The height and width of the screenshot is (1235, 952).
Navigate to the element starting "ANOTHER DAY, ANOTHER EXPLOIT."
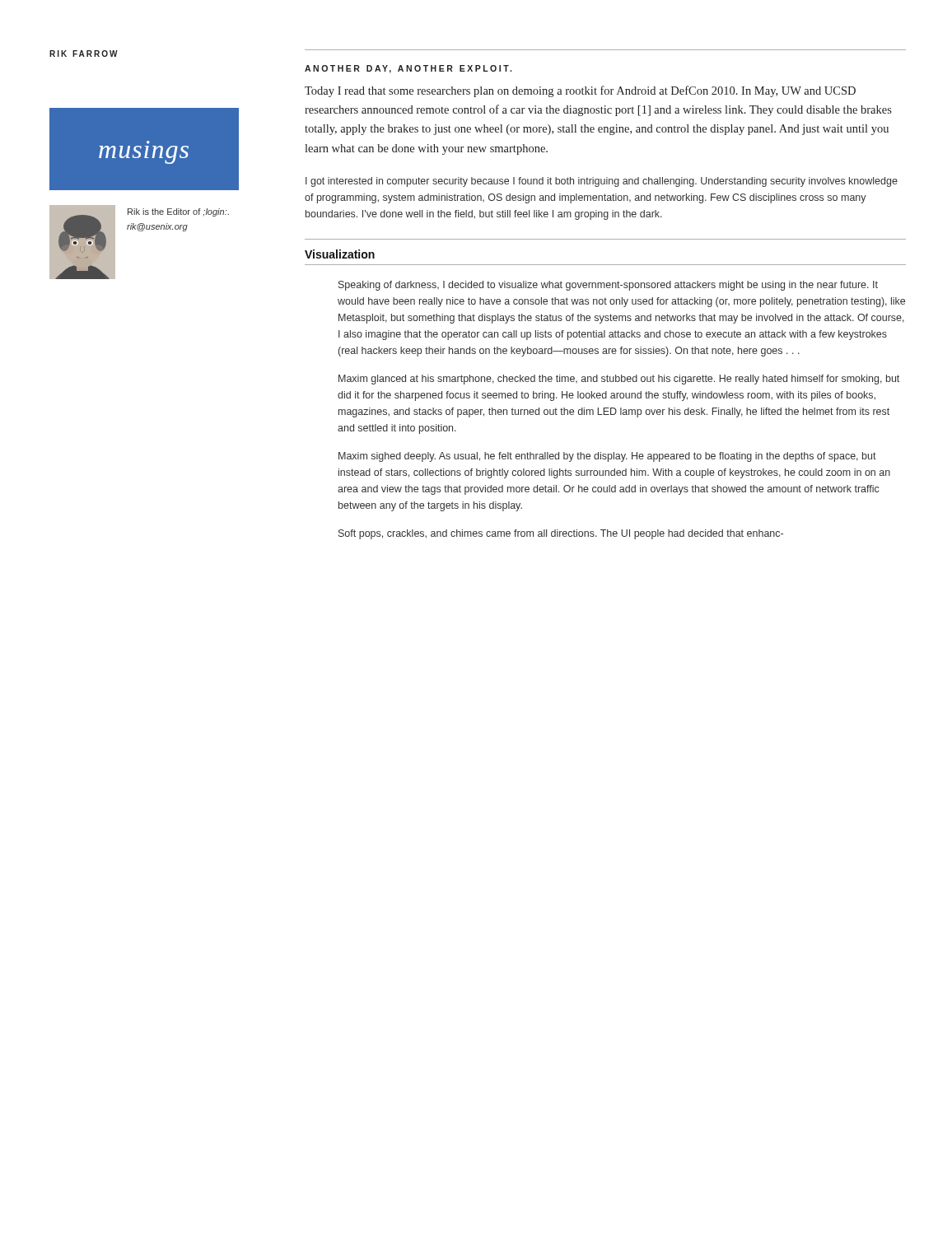[x=408, y=69]
